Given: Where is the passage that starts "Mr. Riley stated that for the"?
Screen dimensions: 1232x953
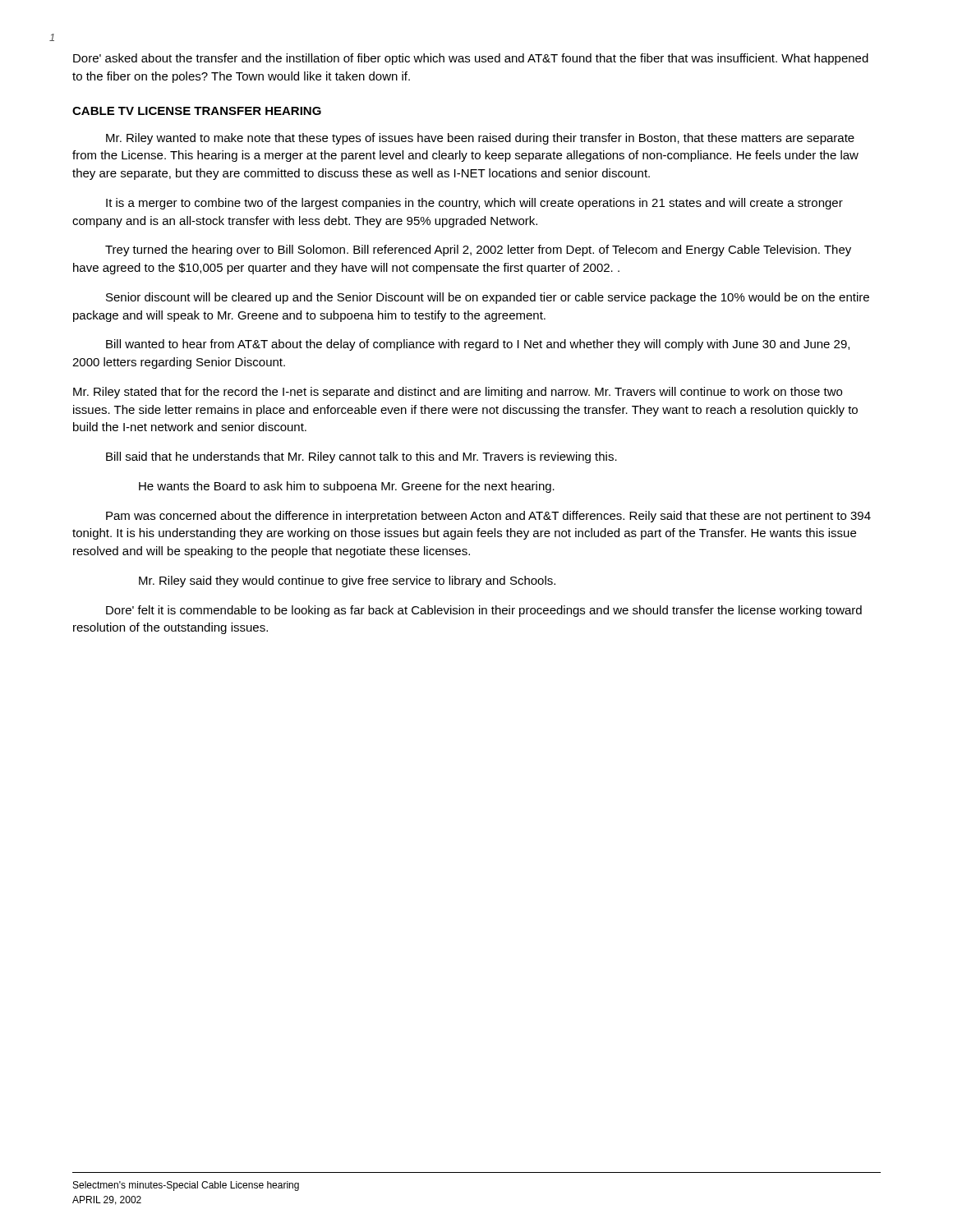Looking at the screenshot, I should pyautogui.click(x=465, y=409).
